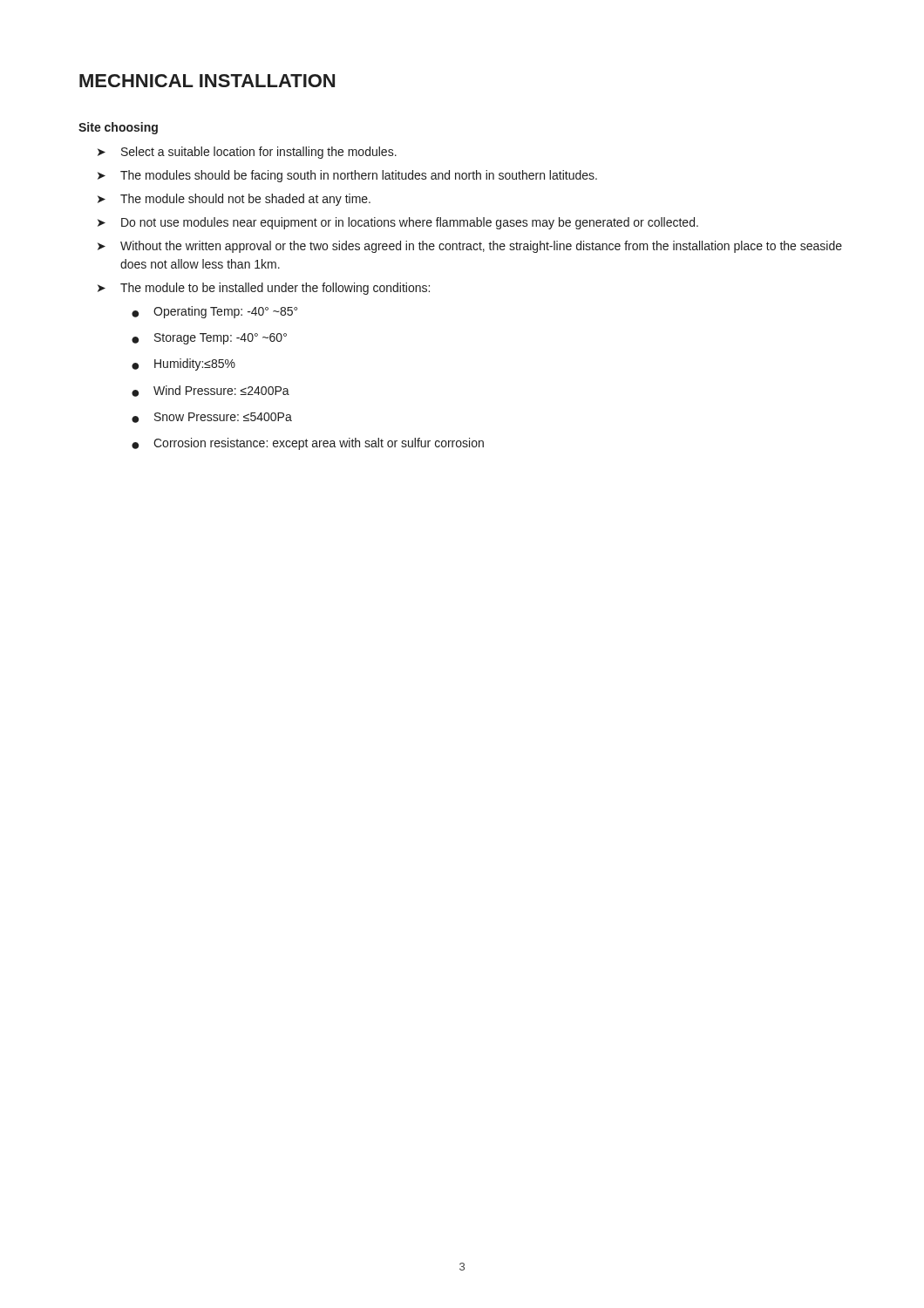Locate the list item that says "● Wind Pressure: ≤2400Pa"
This screenshot has width=924, height=1308.
(x=210, y=393)
